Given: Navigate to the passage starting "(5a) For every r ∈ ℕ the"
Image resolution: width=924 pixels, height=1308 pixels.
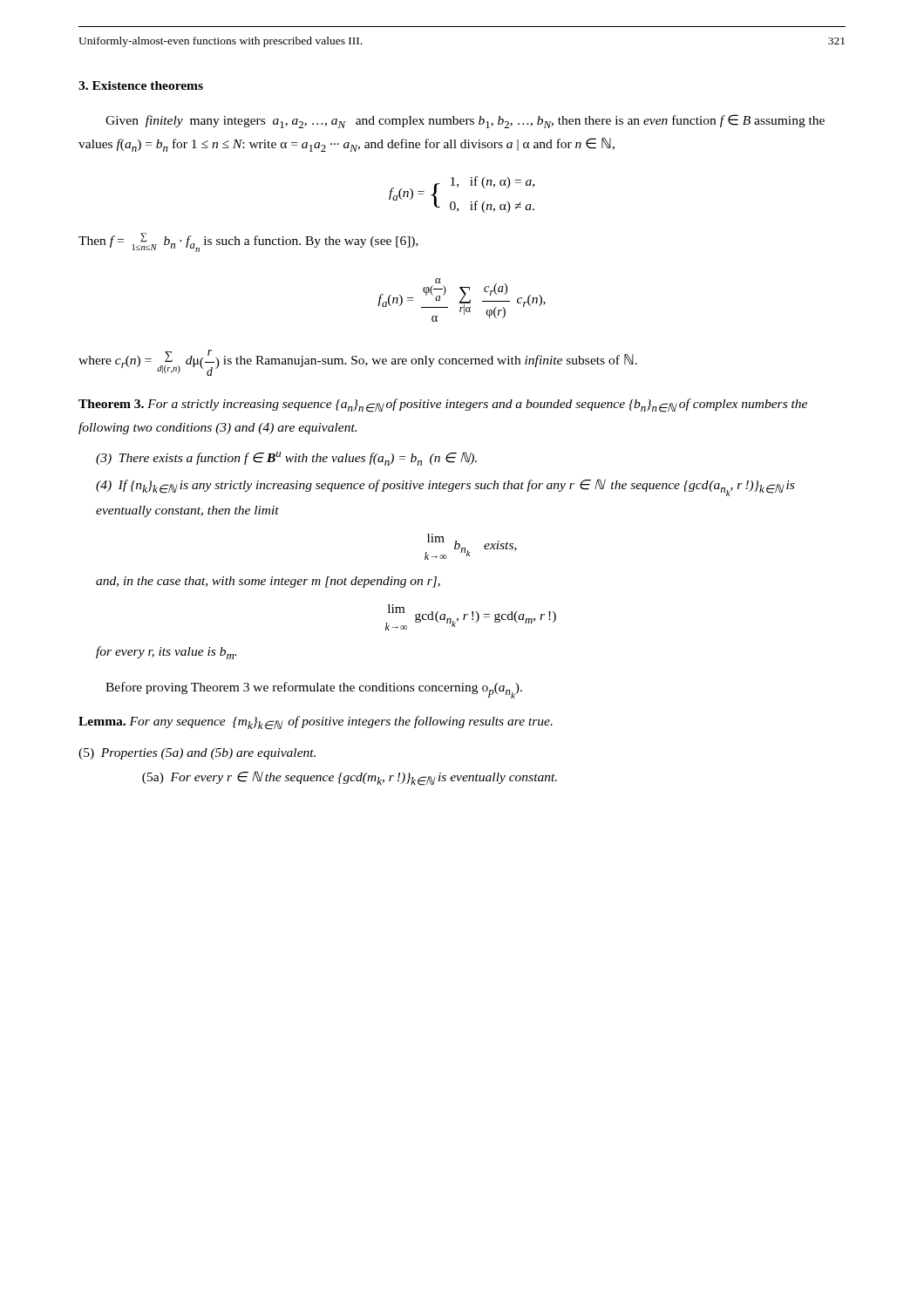Looking at the screenshot, I should pyautogui.click(x=350, y=778).
